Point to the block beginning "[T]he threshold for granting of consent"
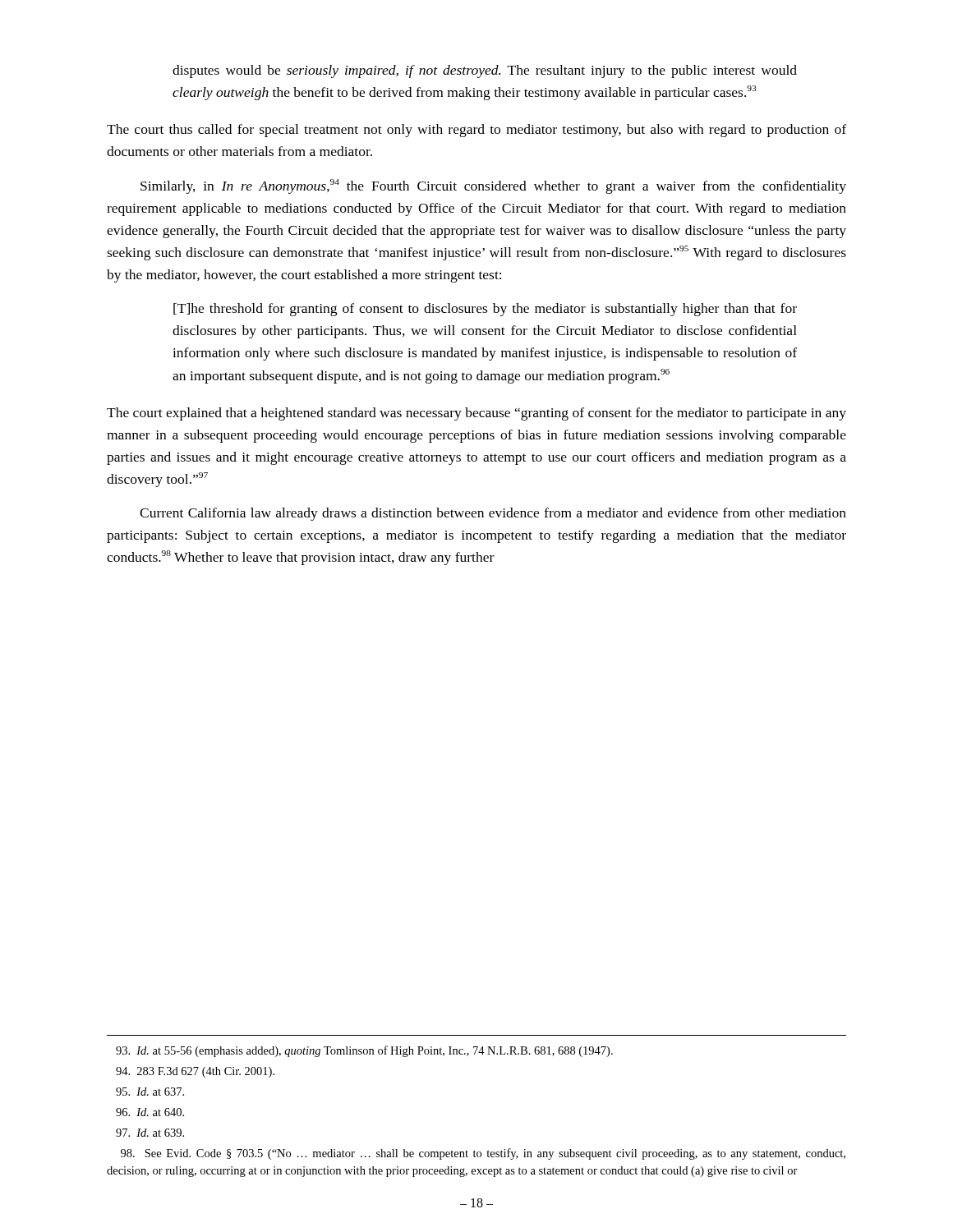This screenshot has height=1232, width=953. (485, 342)
